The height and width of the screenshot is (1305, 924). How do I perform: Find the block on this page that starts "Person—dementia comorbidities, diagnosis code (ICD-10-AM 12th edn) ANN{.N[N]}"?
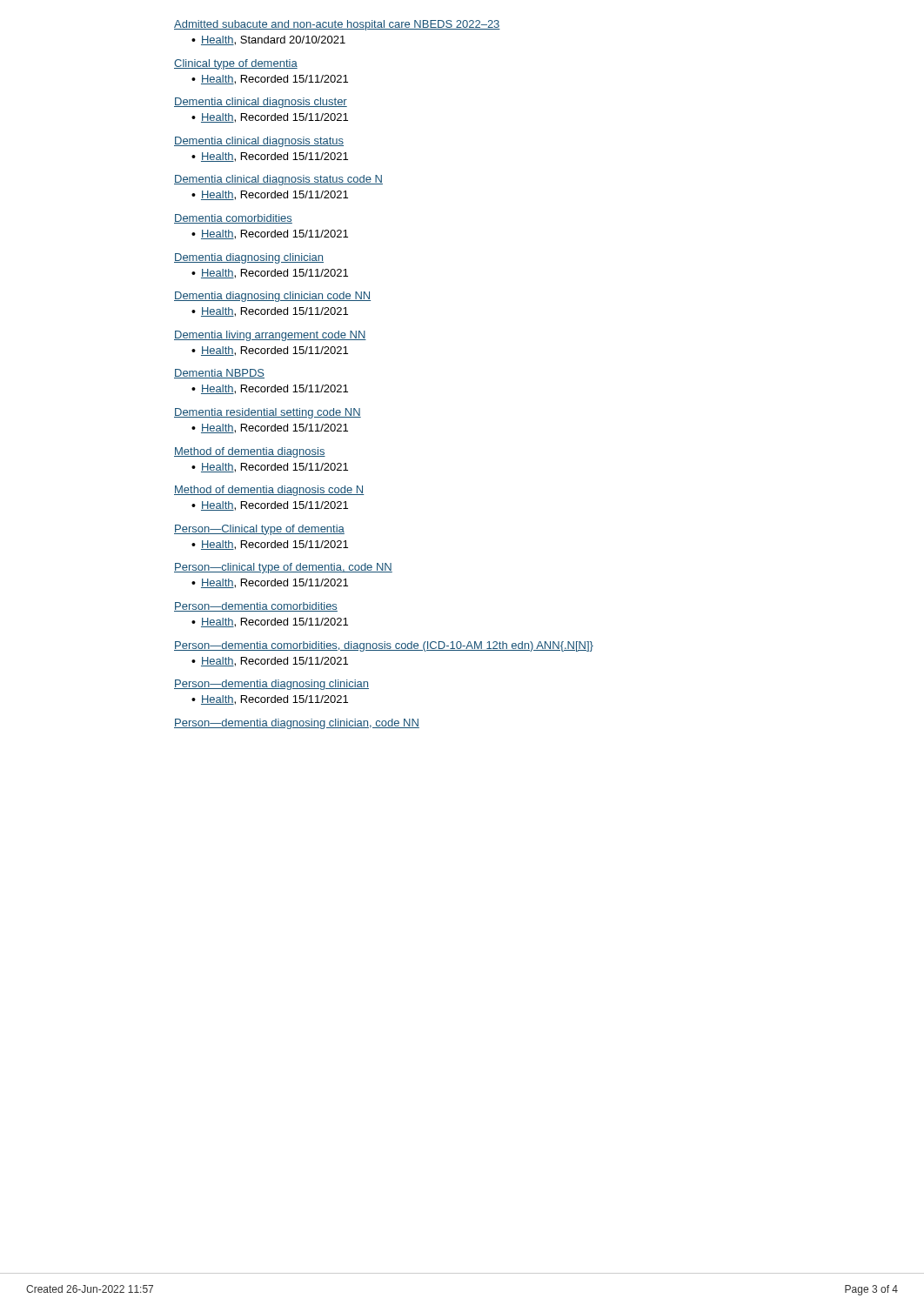click(x=523, y=654)
